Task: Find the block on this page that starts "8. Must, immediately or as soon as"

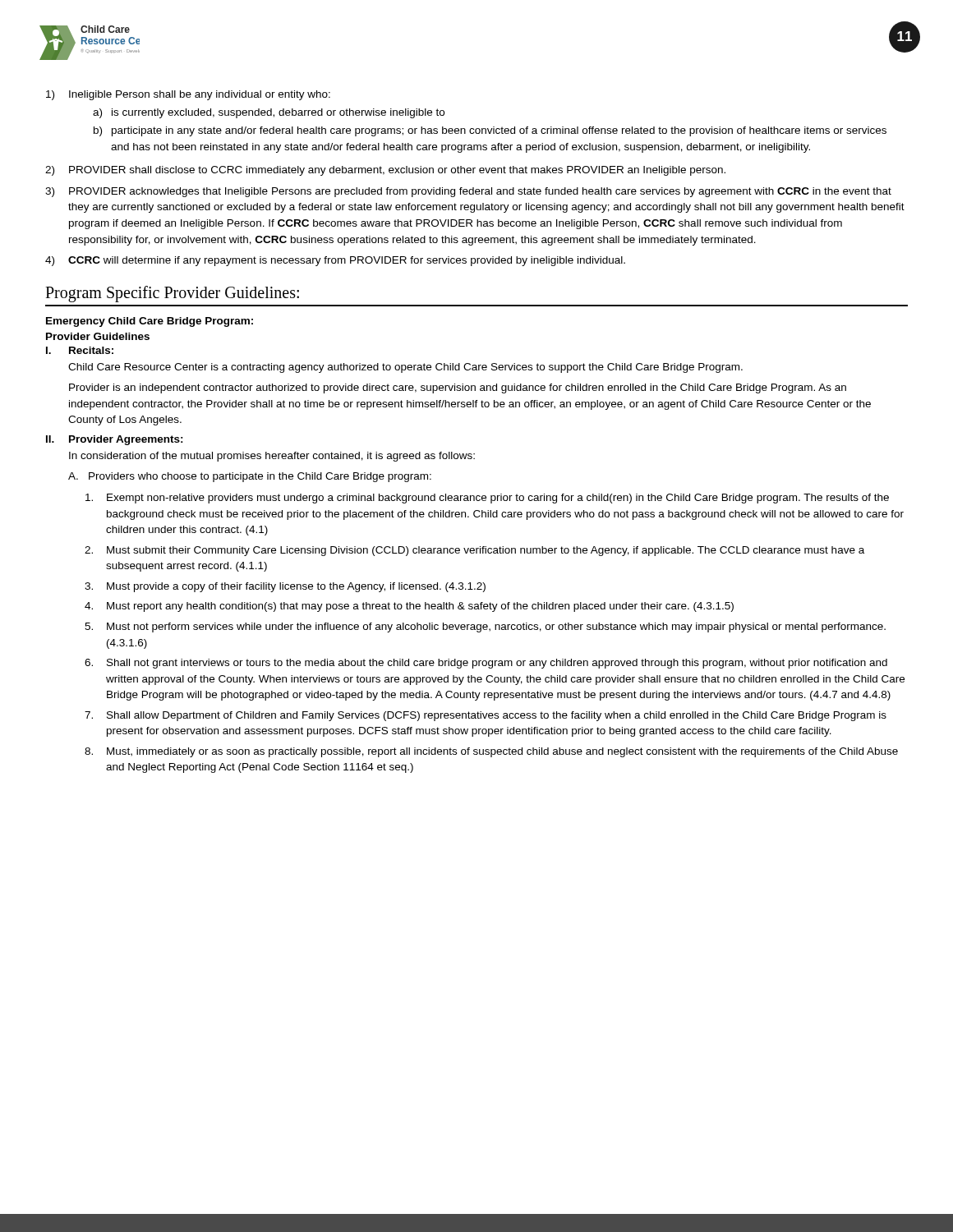Action: pos(496,759)
